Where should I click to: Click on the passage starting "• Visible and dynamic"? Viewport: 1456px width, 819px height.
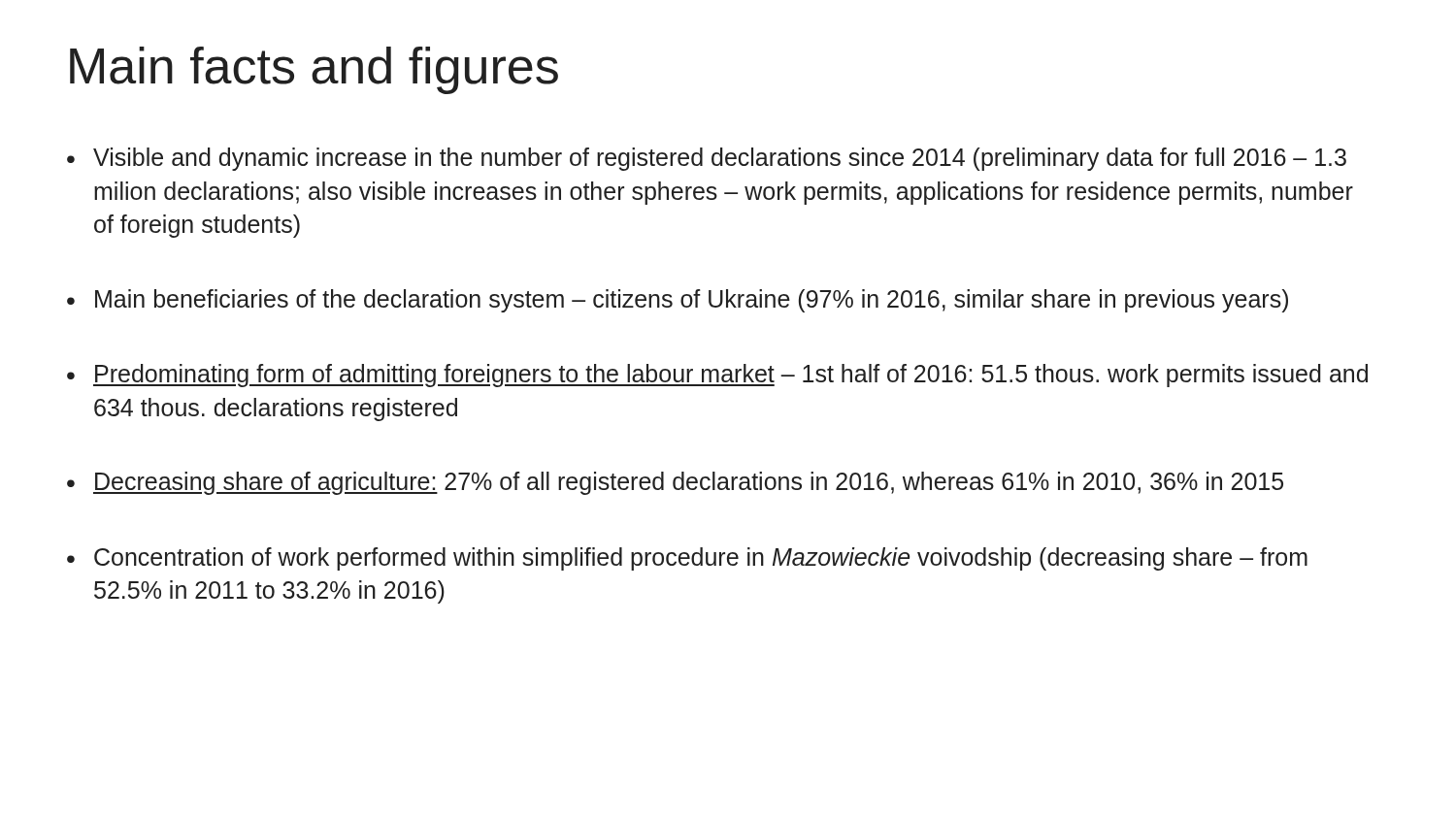(x=722, y=191)
